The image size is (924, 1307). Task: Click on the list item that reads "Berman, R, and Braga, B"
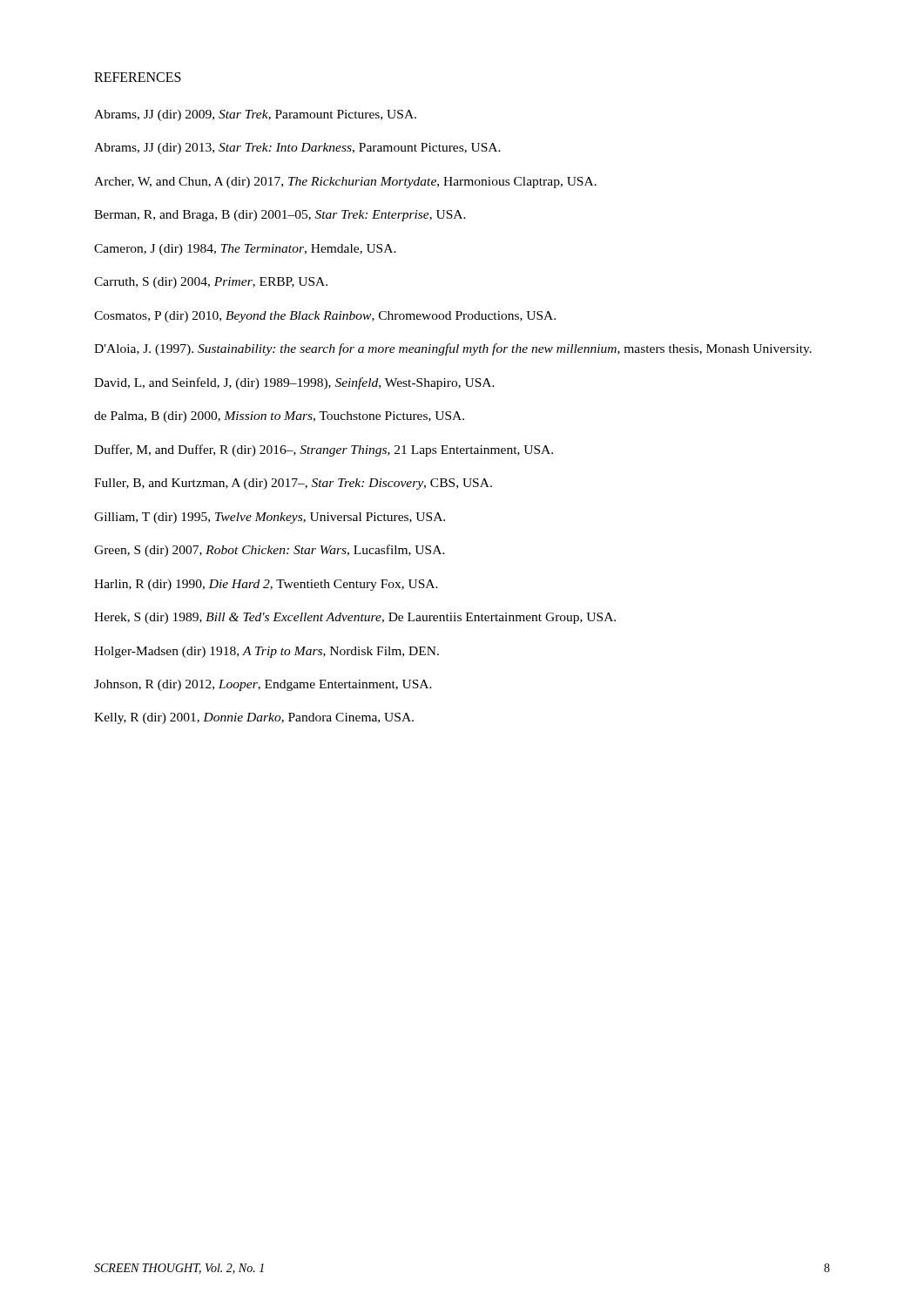280,214
